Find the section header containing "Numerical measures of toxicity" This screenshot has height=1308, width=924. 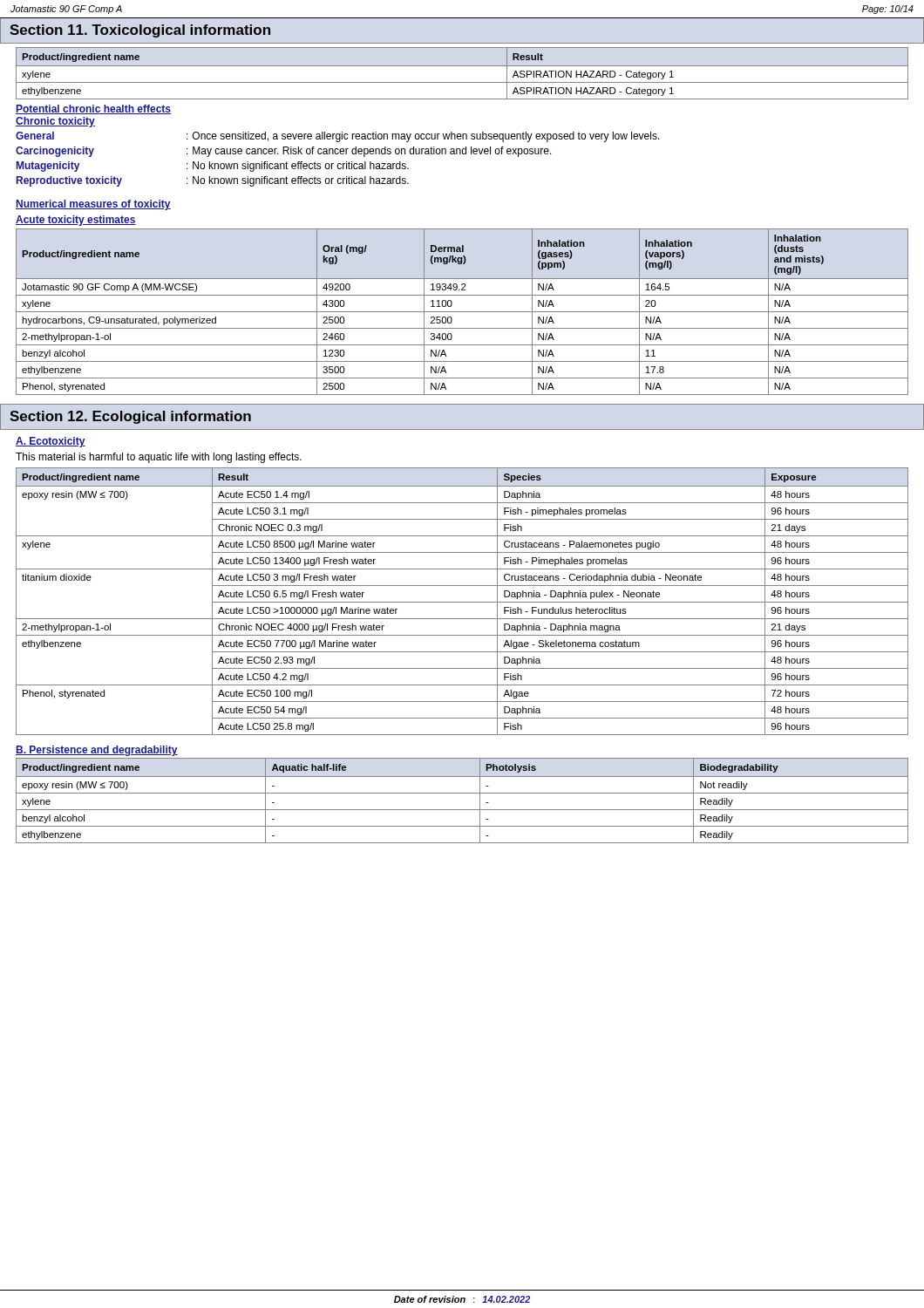[x=93, y=204]
